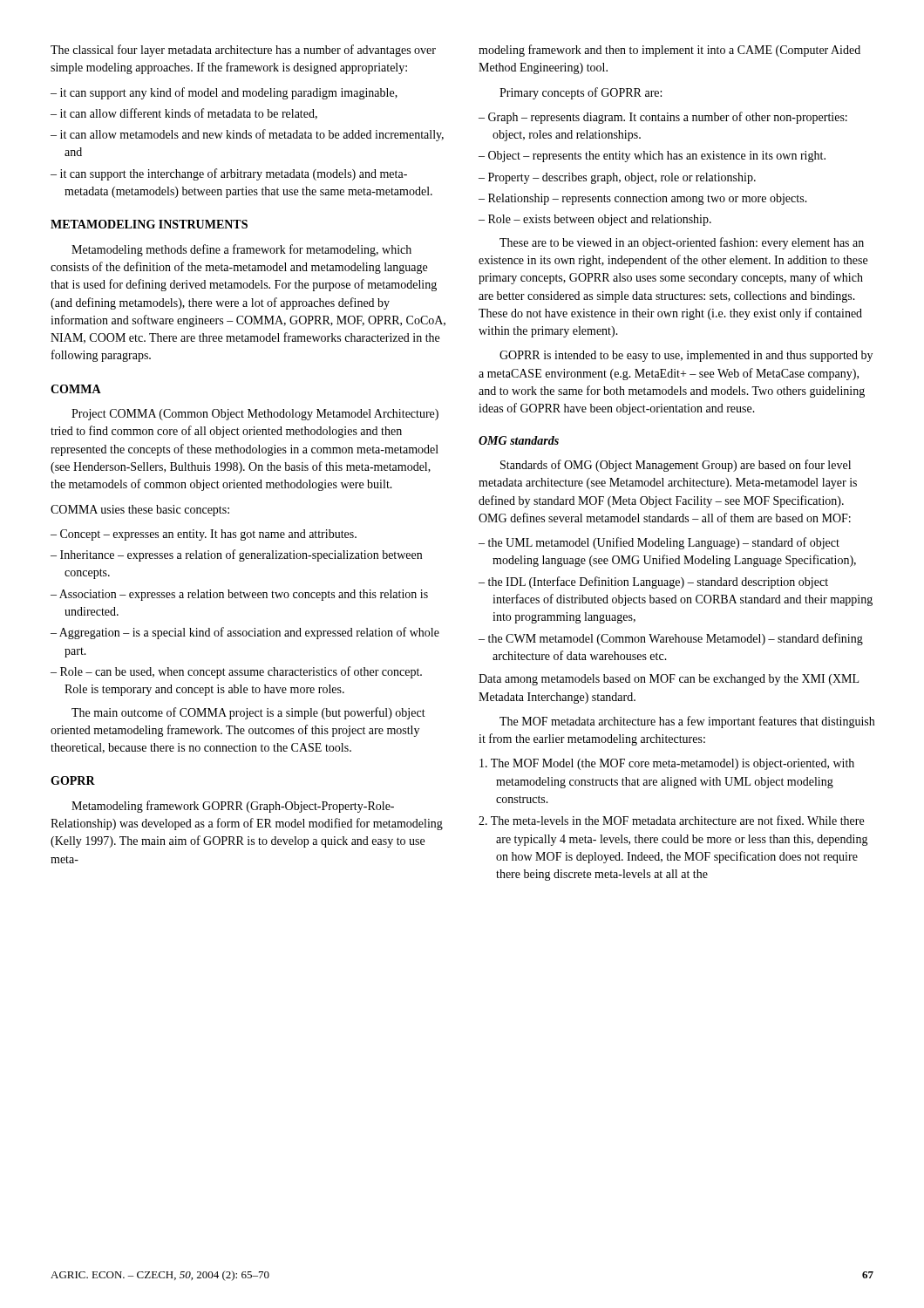The width and height of the screenshot is (924, 1308).
Task: Select the section header with the text "OMG standards"
Action: [519, 441]
